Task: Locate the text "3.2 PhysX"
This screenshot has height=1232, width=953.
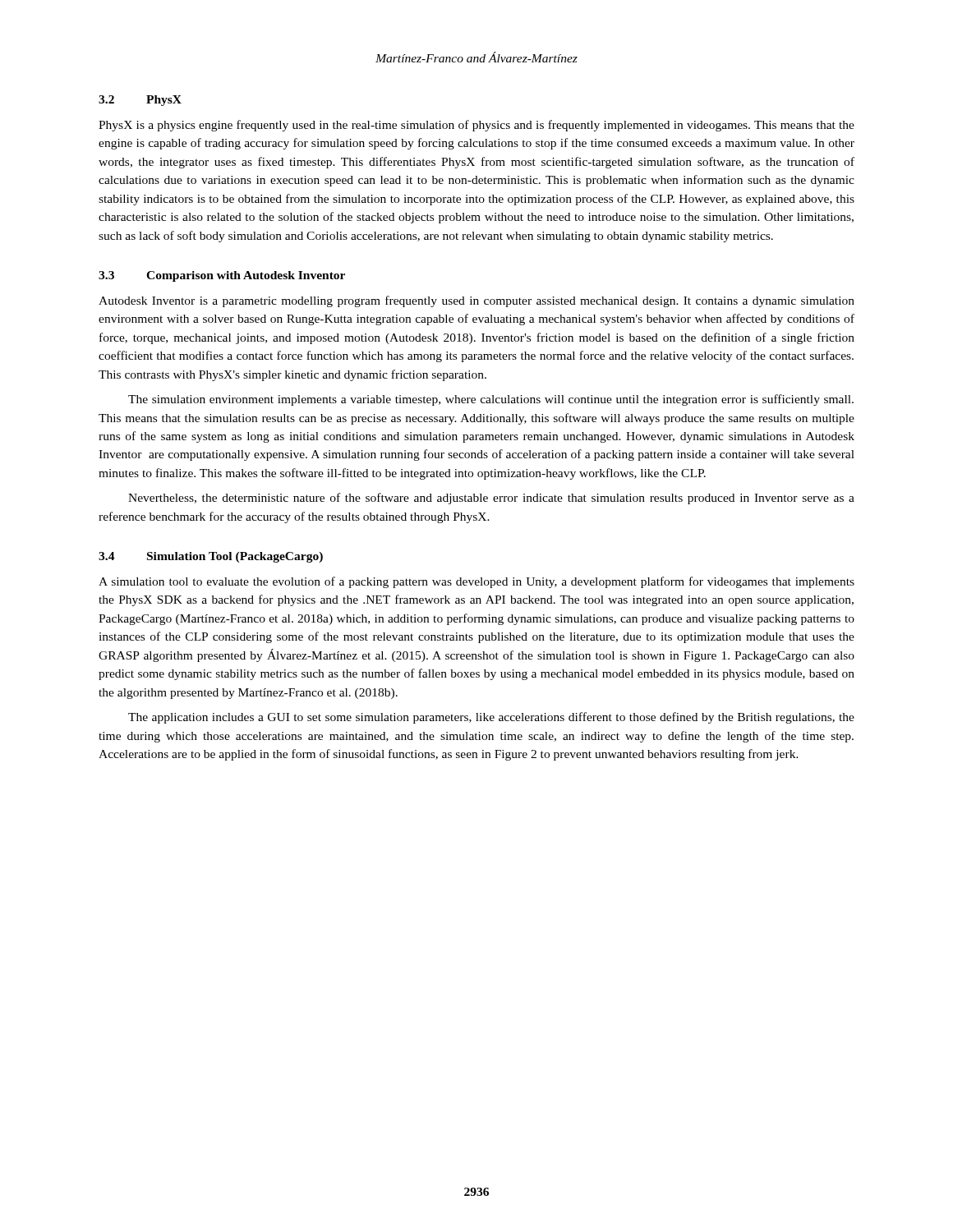Action: [140, 100]
